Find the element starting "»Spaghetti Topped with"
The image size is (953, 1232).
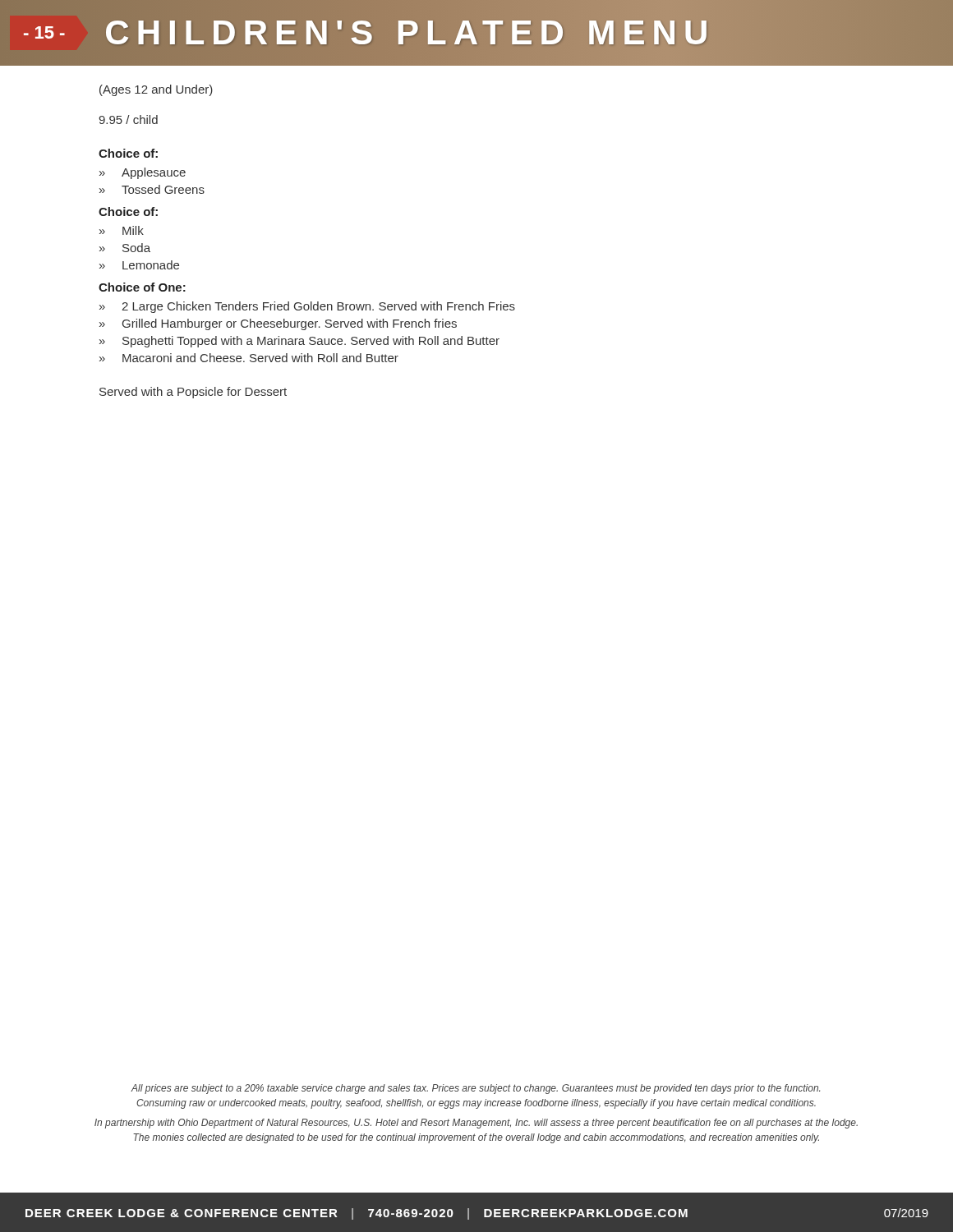click(299, 340)
